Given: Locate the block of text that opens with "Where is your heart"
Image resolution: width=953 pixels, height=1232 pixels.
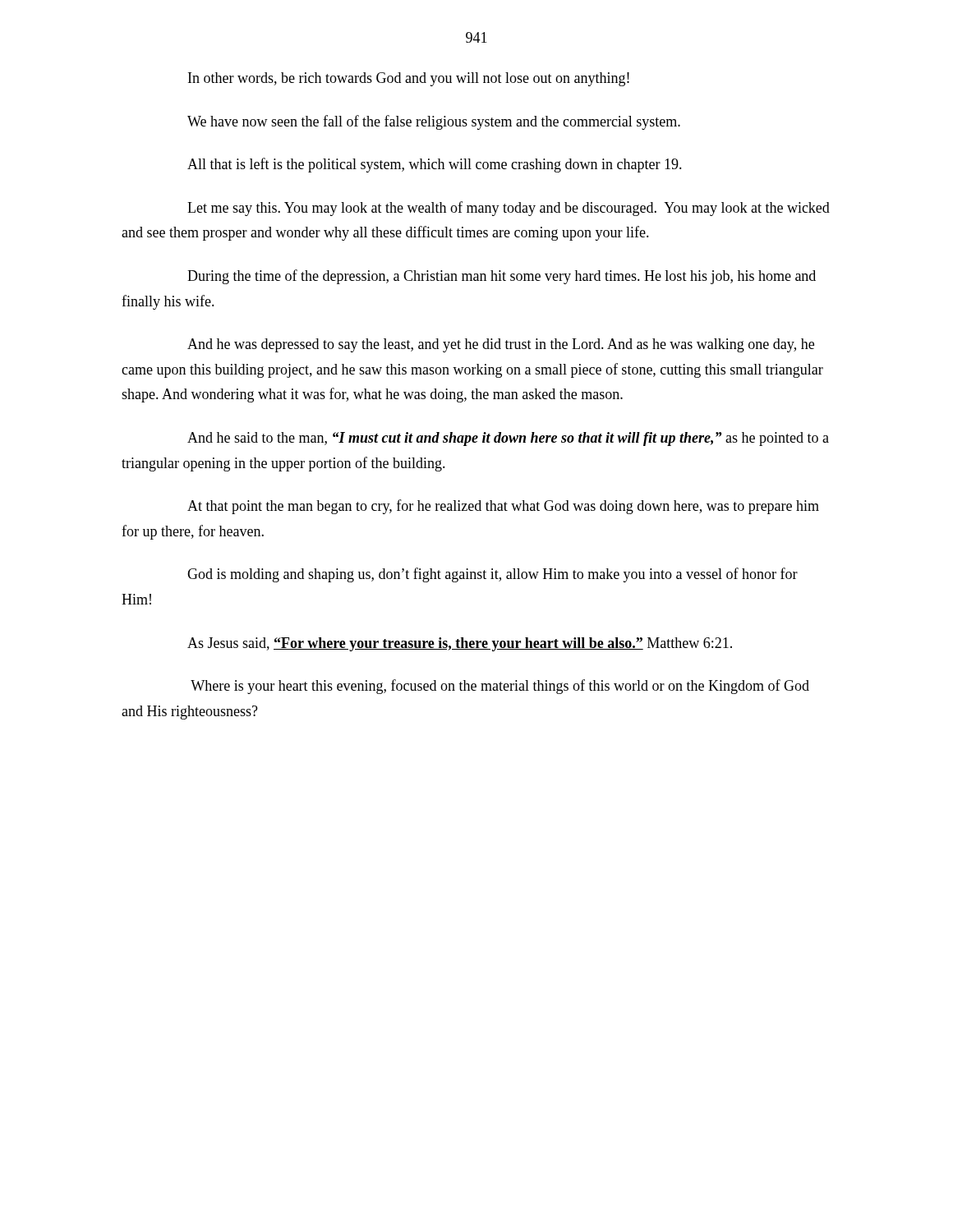Looking at the screenshot, I should [465, 698].
